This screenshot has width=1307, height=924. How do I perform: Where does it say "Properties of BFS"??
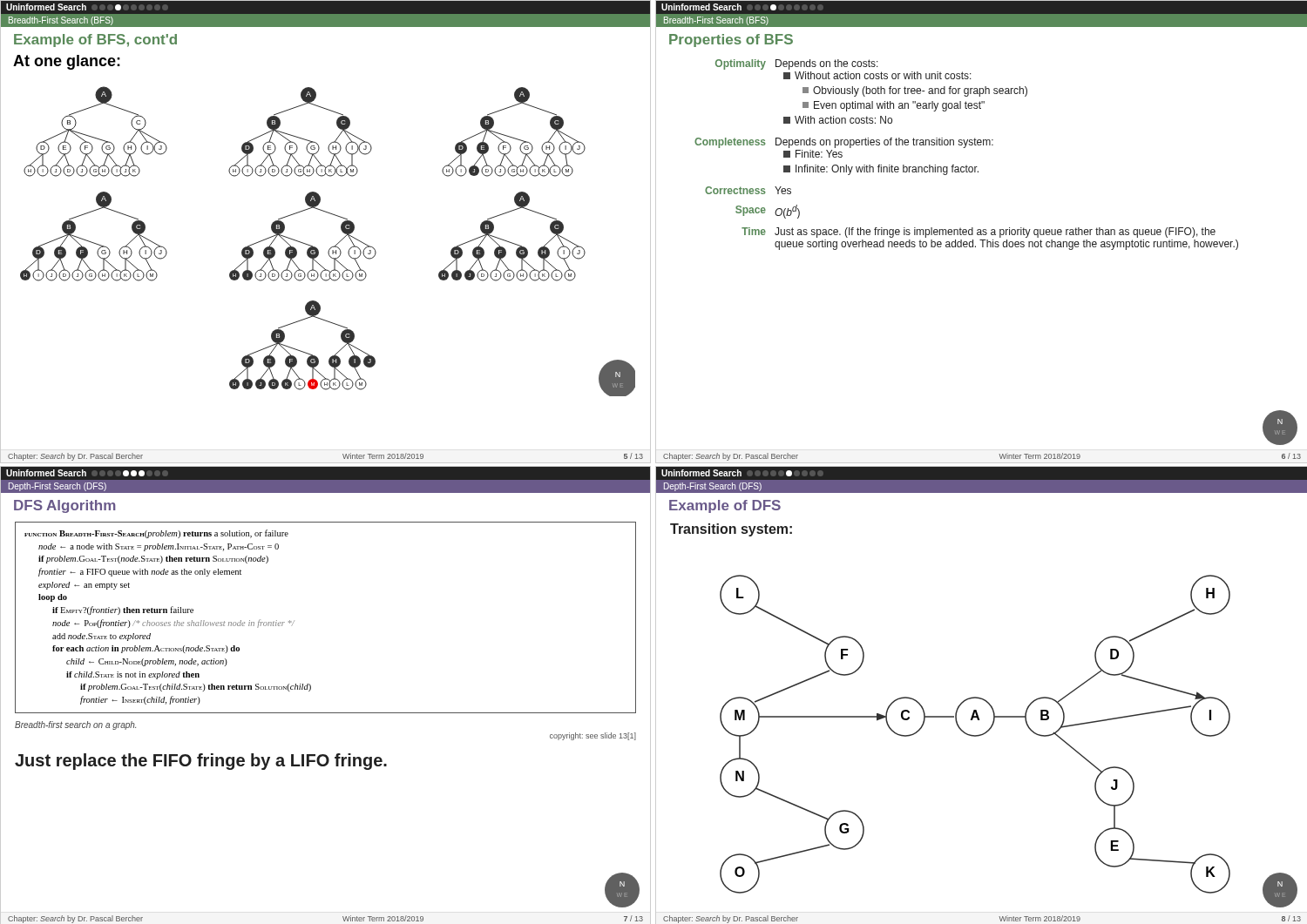click(x=731, y=40)
